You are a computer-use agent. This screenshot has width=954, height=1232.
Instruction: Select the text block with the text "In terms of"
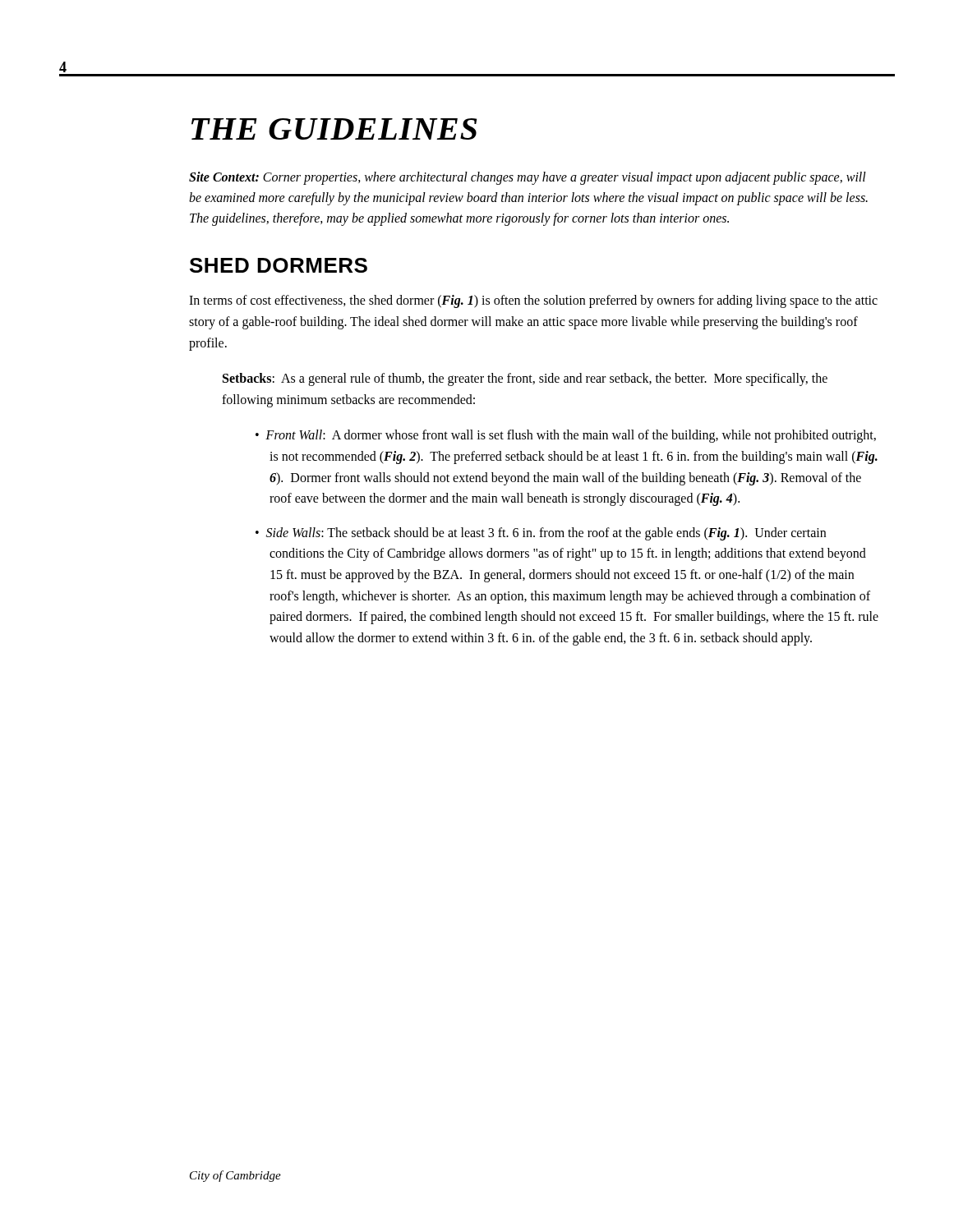pos(533,322)
